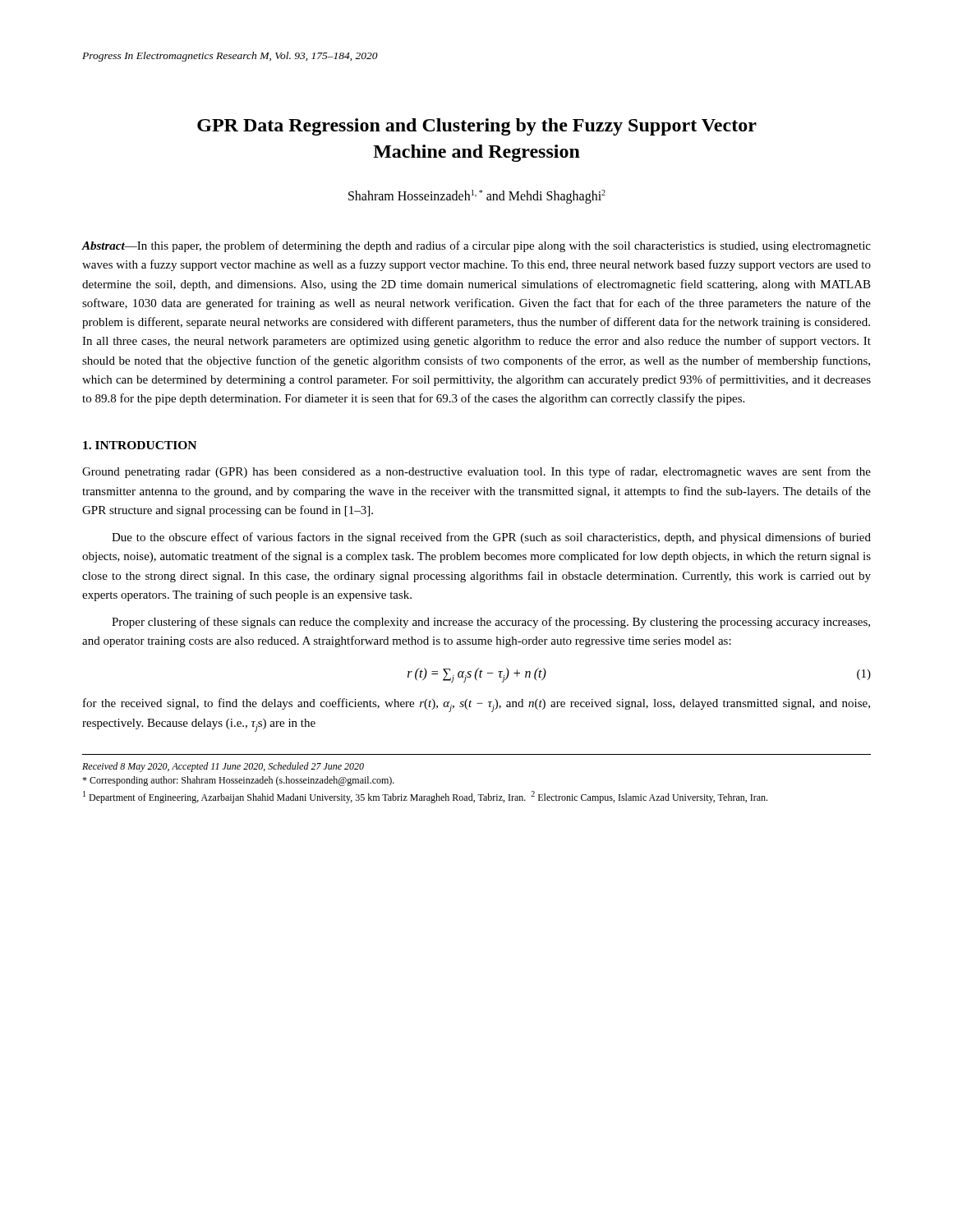Viewport: 953px width, 1232px height.
Task: Find the element starting "Ground penetrating radar (GPR) has been considered as"
Action: click(476, 491)
